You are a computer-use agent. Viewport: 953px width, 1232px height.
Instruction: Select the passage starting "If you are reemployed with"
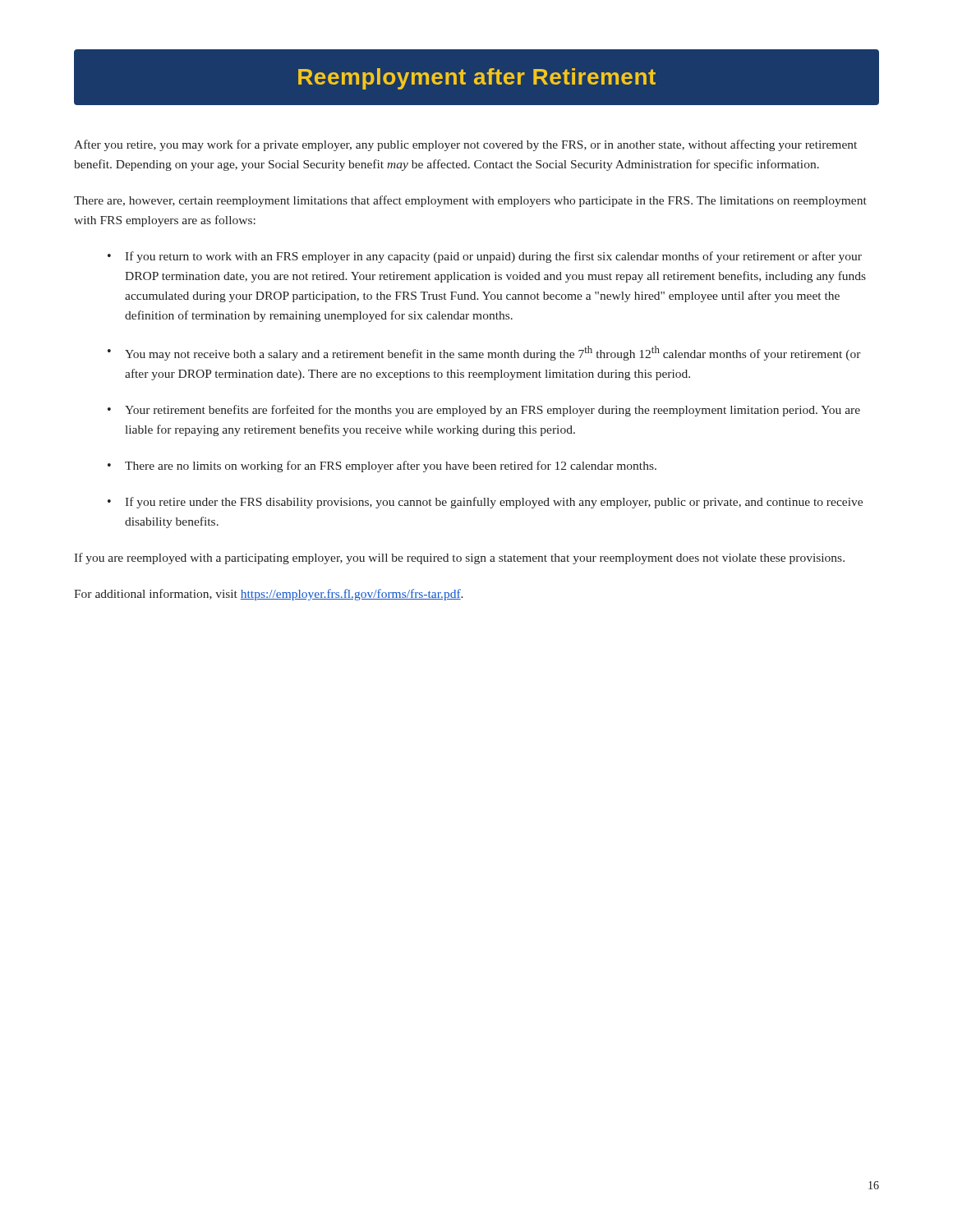(460, 558)
